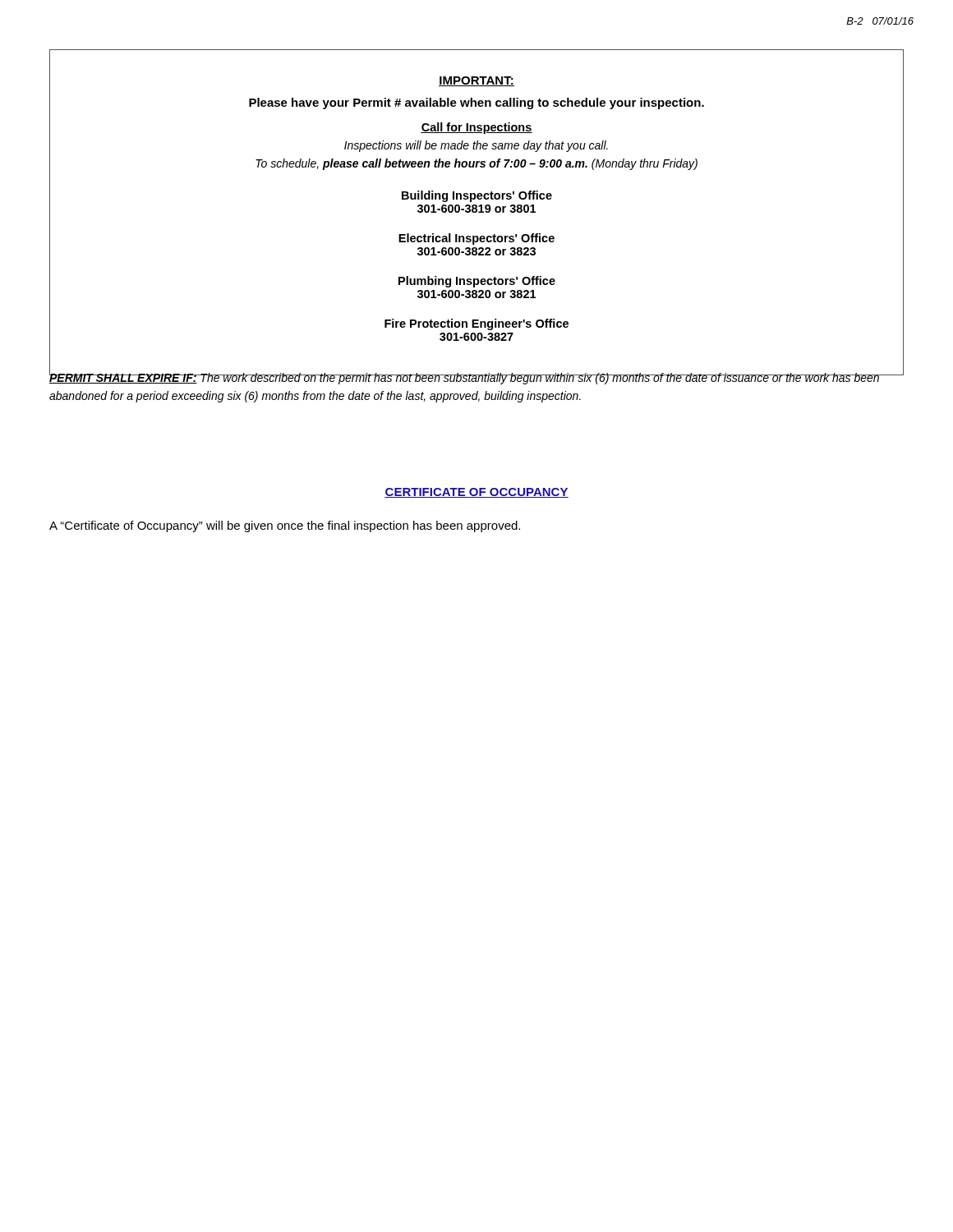953x1232 pixels.
Task: Find the element starting "PERMIT SHALL EXPIRE IF: The work described on"
Action: pyautogui.click(x=464, y=387)
